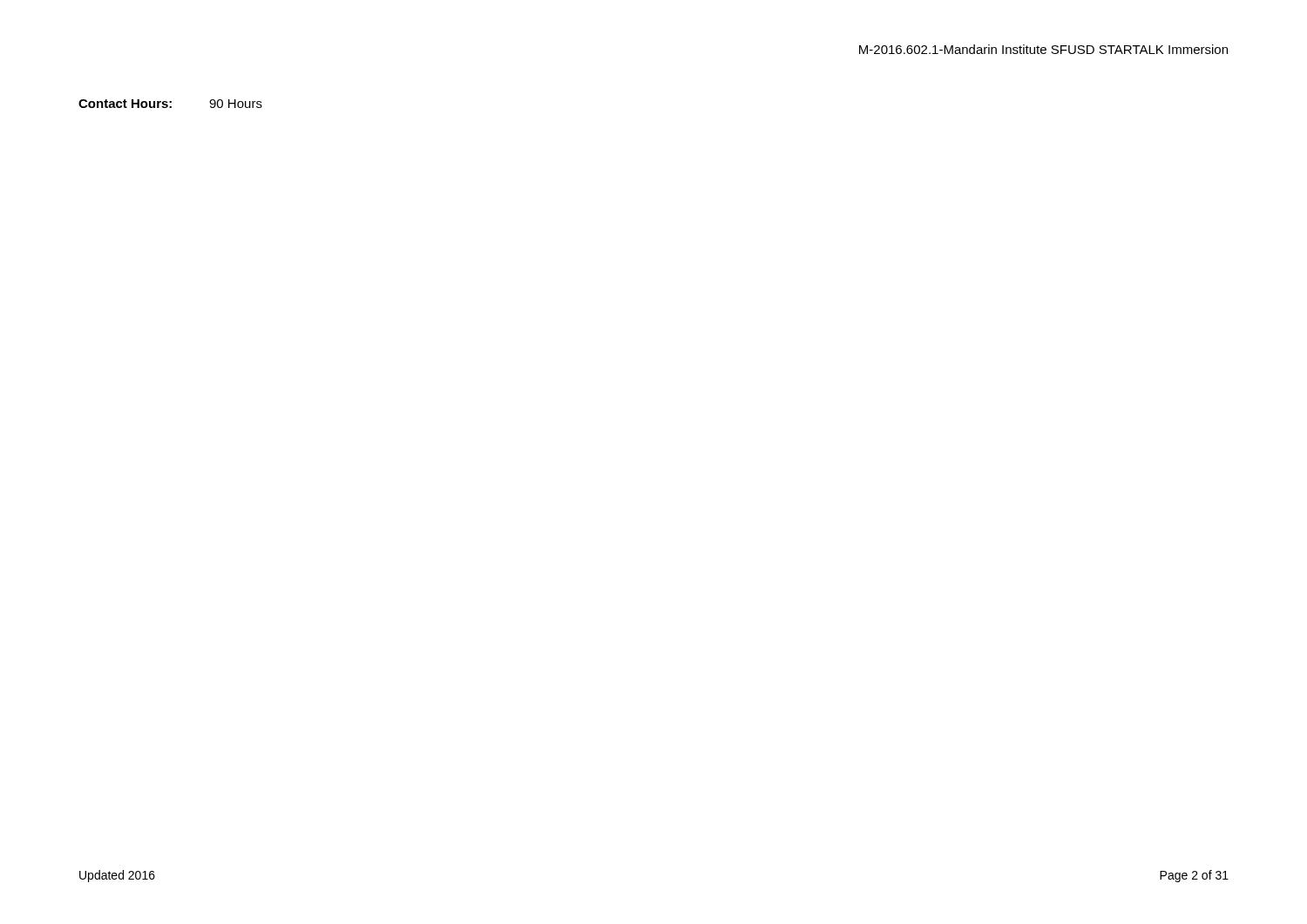Viewport: 1307px width, 924px height.
Task: Find the text starting "Contact Hours: 90 Hours"
Action: tap(170, 103)
